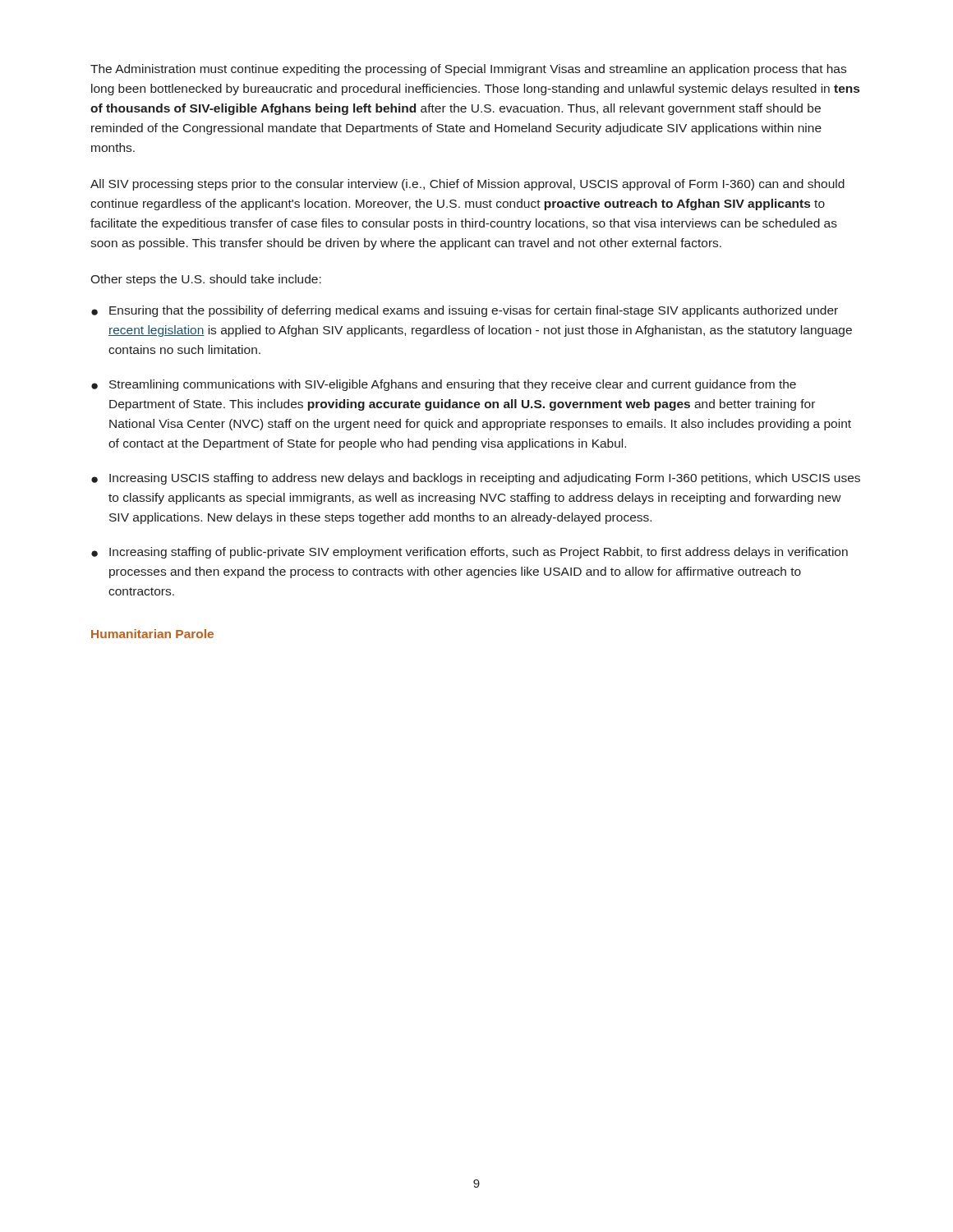Locate the block of text that opens with "● Increasing USCIS"
The height and width of the screenshot is (1232, 953).
click(x=476, y=498)
